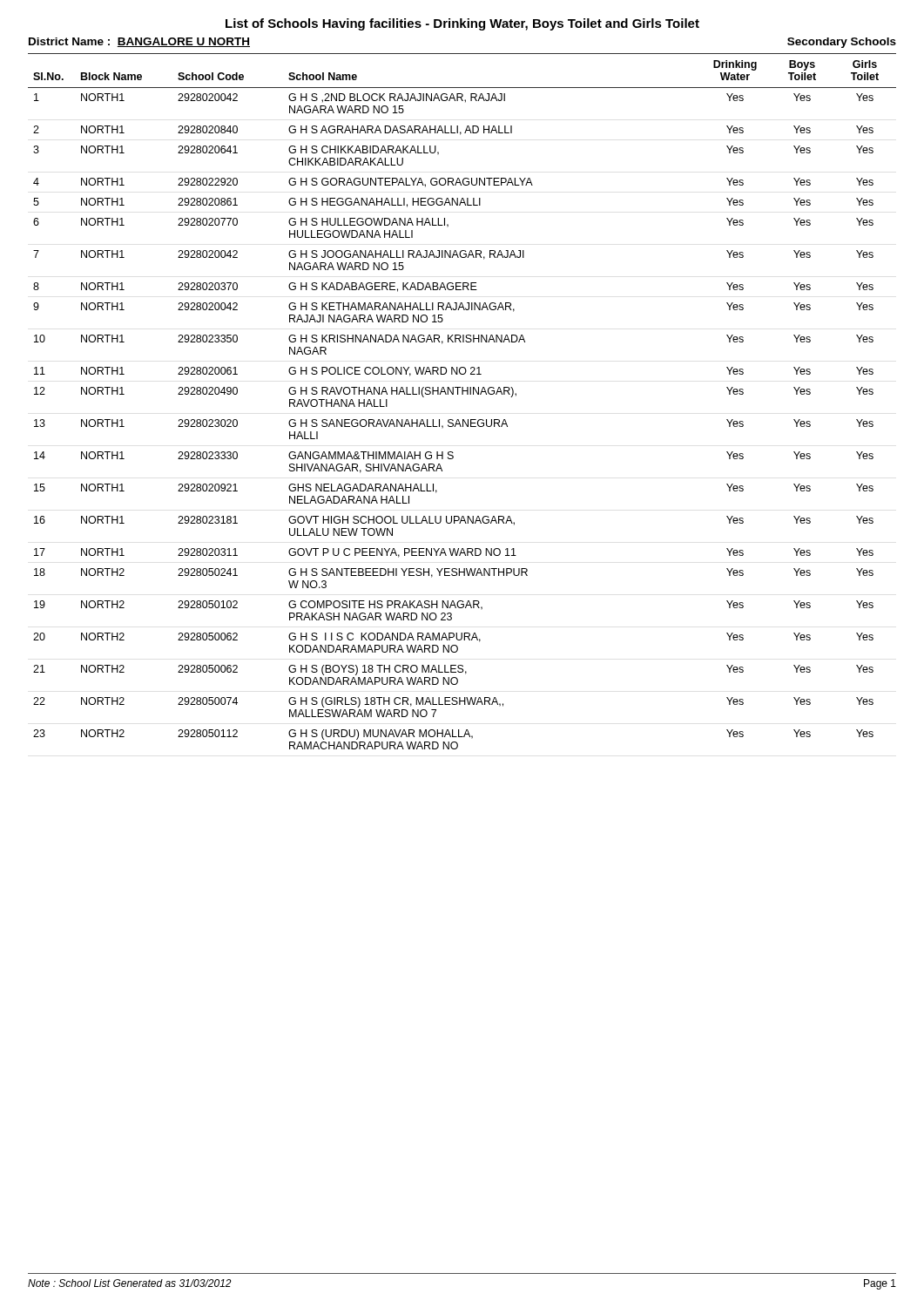Point to the block starting "List of Schools"

462,23
